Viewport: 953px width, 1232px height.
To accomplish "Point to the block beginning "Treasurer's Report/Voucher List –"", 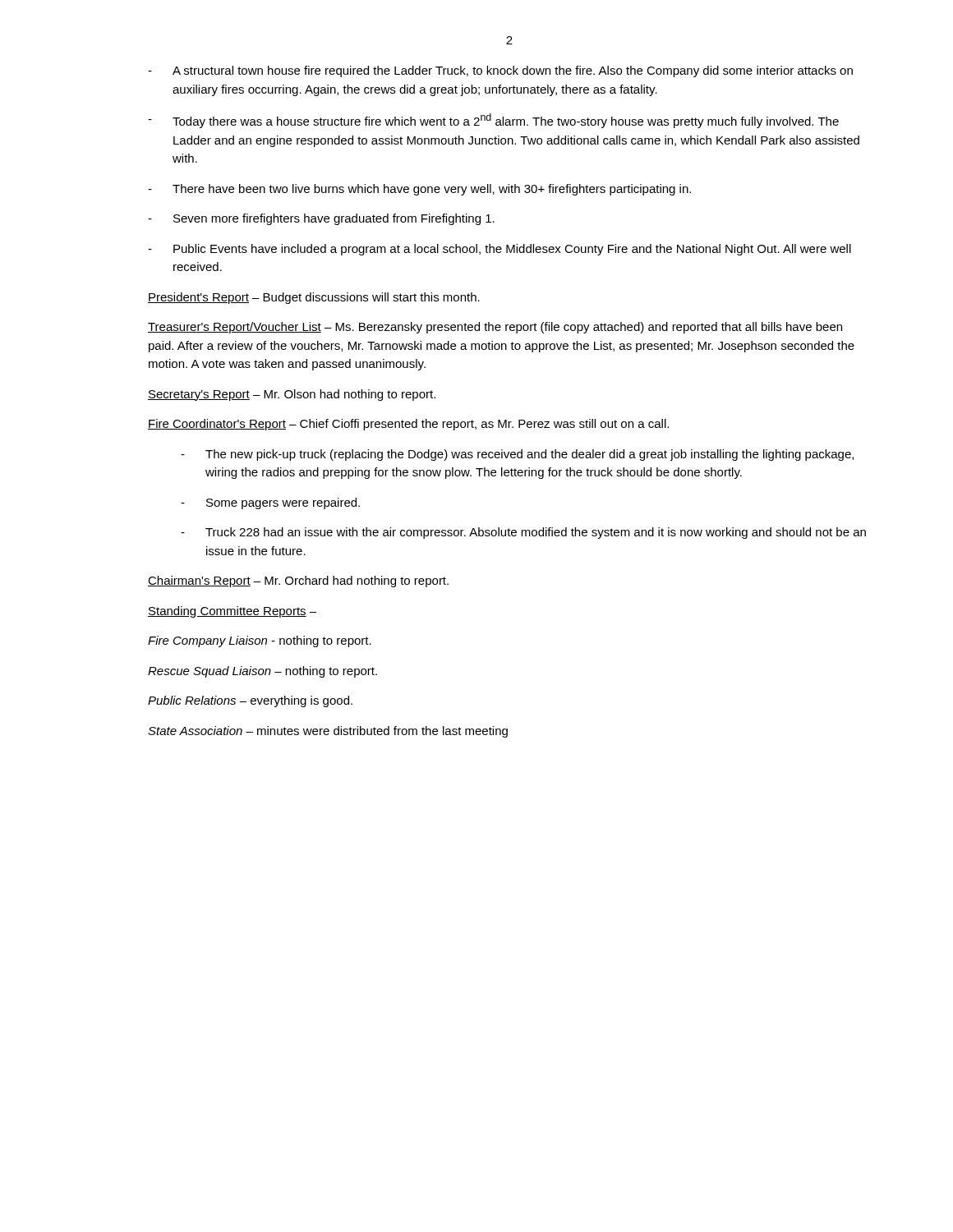I will pyautogui.click(x=501, y=345).
